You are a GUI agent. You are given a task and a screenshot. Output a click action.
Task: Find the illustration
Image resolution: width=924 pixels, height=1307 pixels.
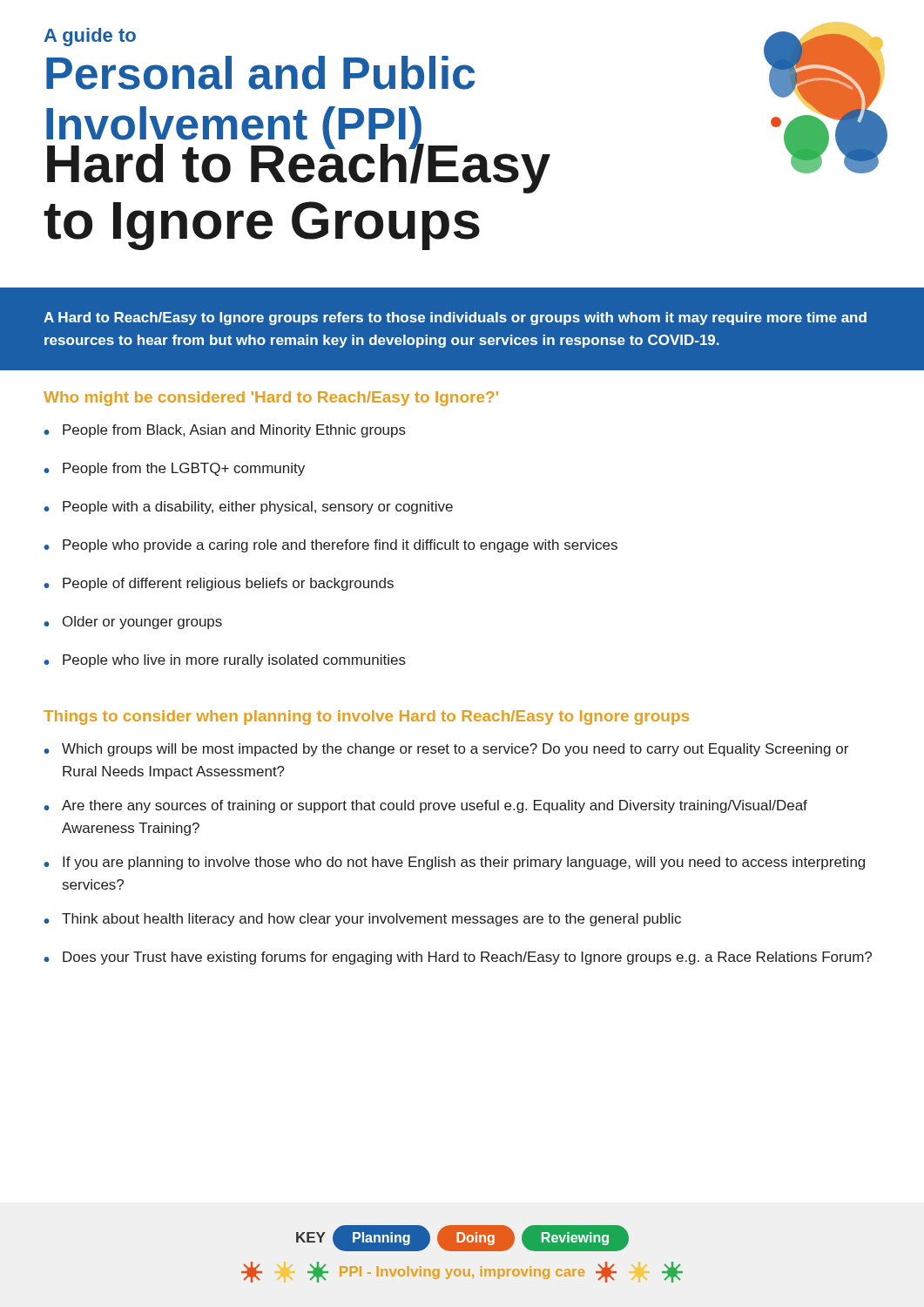(x=811, y=96)
